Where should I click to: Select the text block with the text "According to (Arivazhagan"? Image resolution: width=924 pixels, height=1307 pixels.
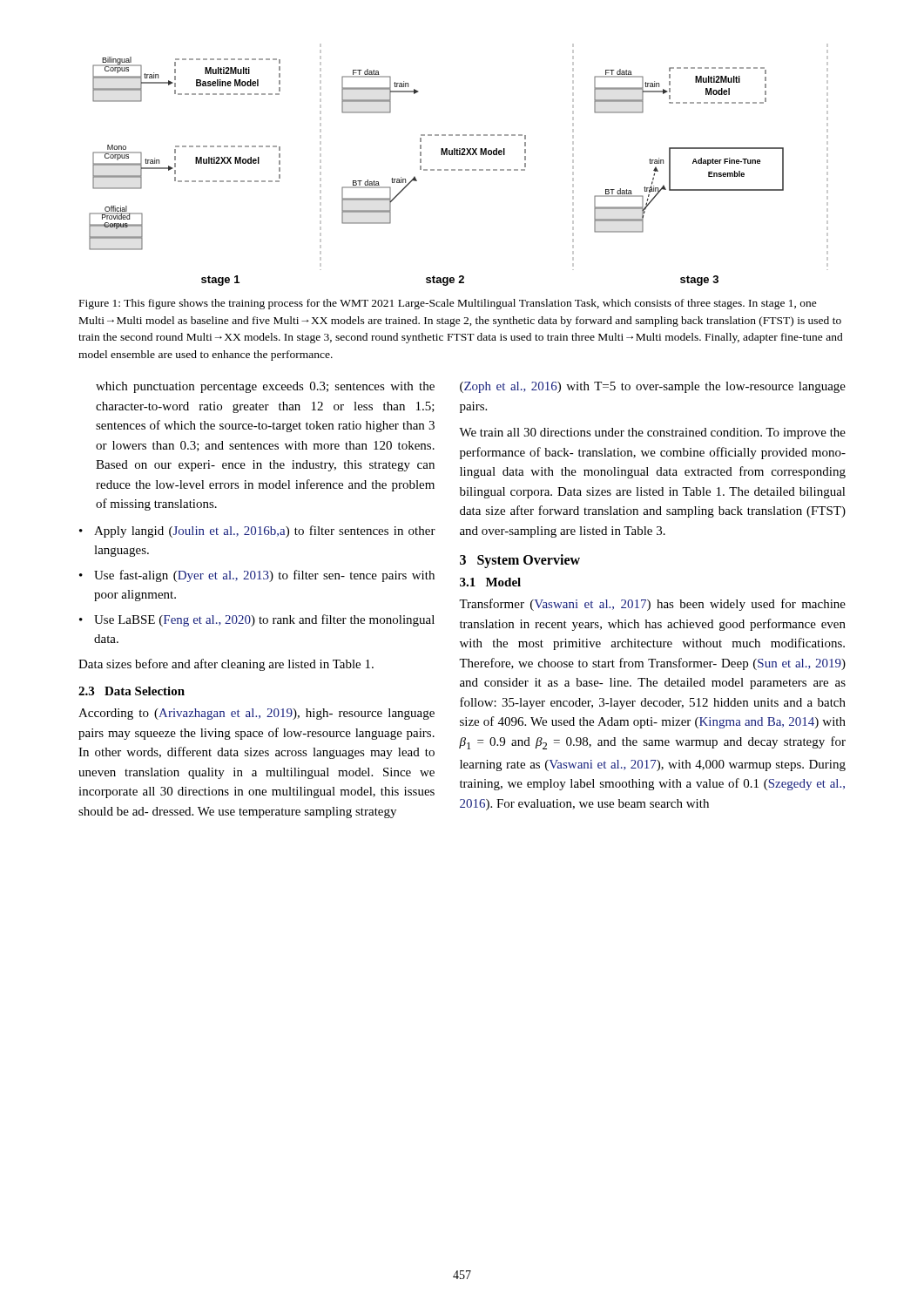[257, 762]
